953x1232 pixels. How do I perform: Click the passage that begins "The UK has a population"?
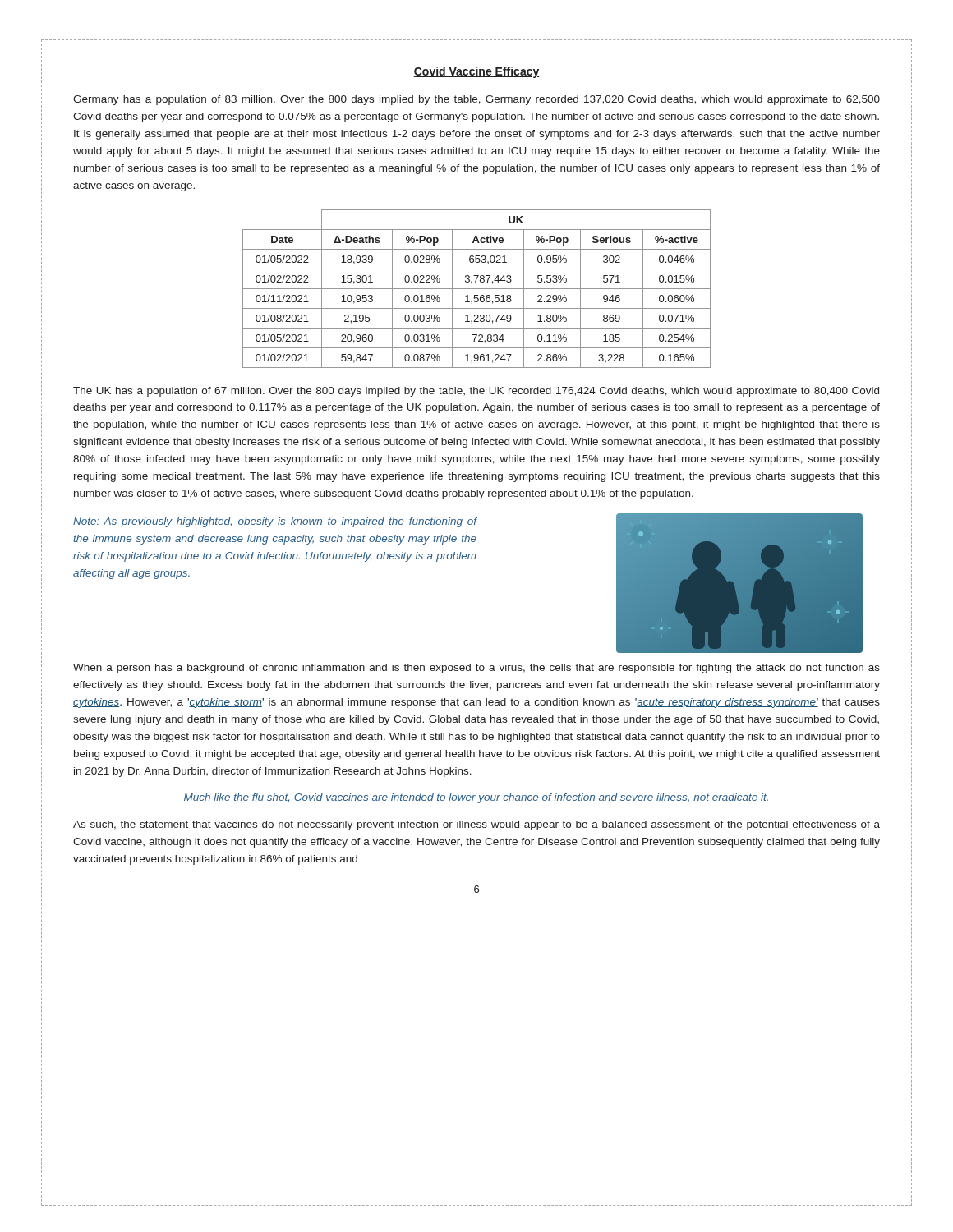(x=476, y=442)
